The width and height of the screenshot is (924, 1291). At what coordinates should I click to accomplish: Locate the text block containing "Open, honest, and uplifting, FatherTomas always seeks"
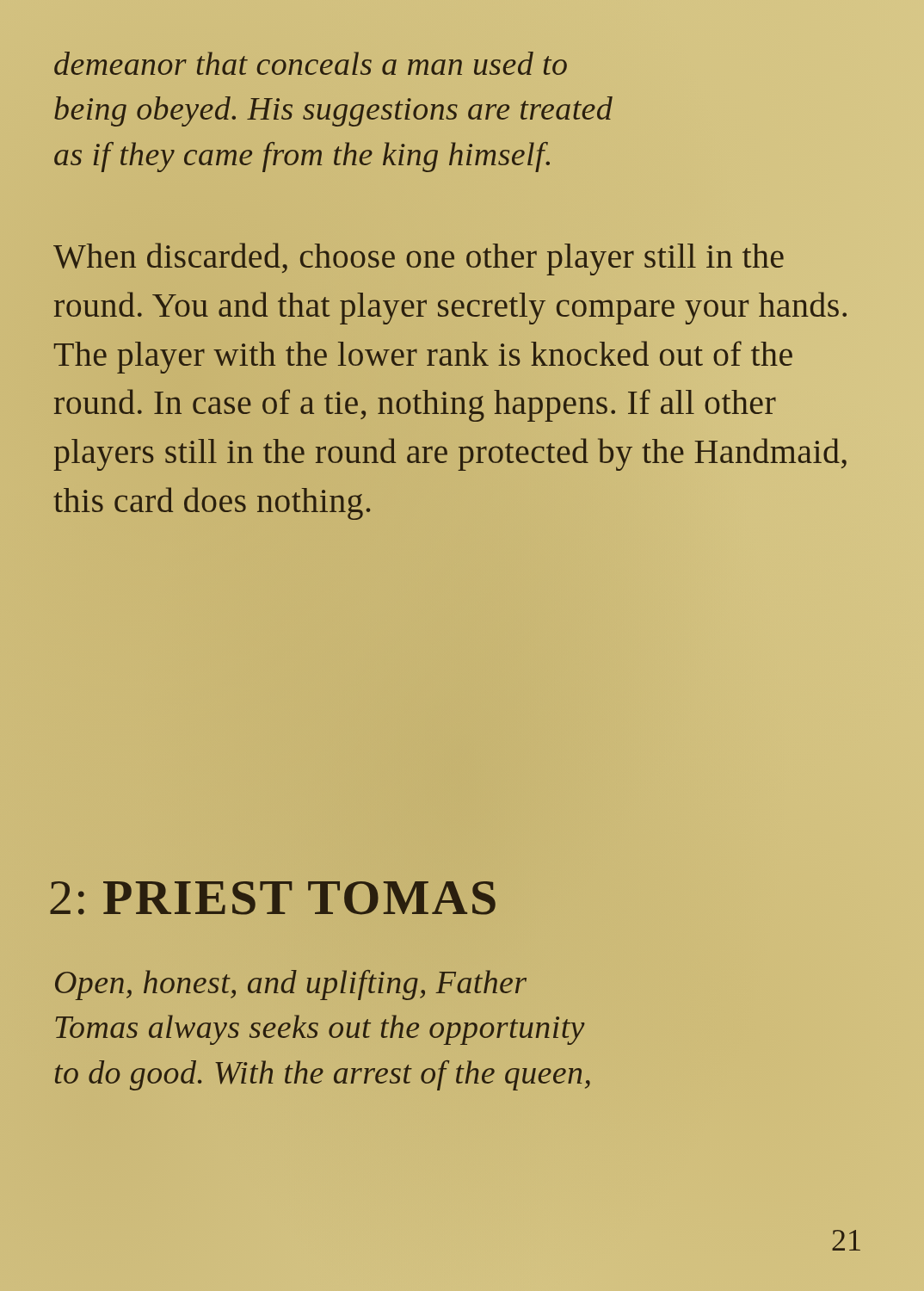(x=463, y=1027)
